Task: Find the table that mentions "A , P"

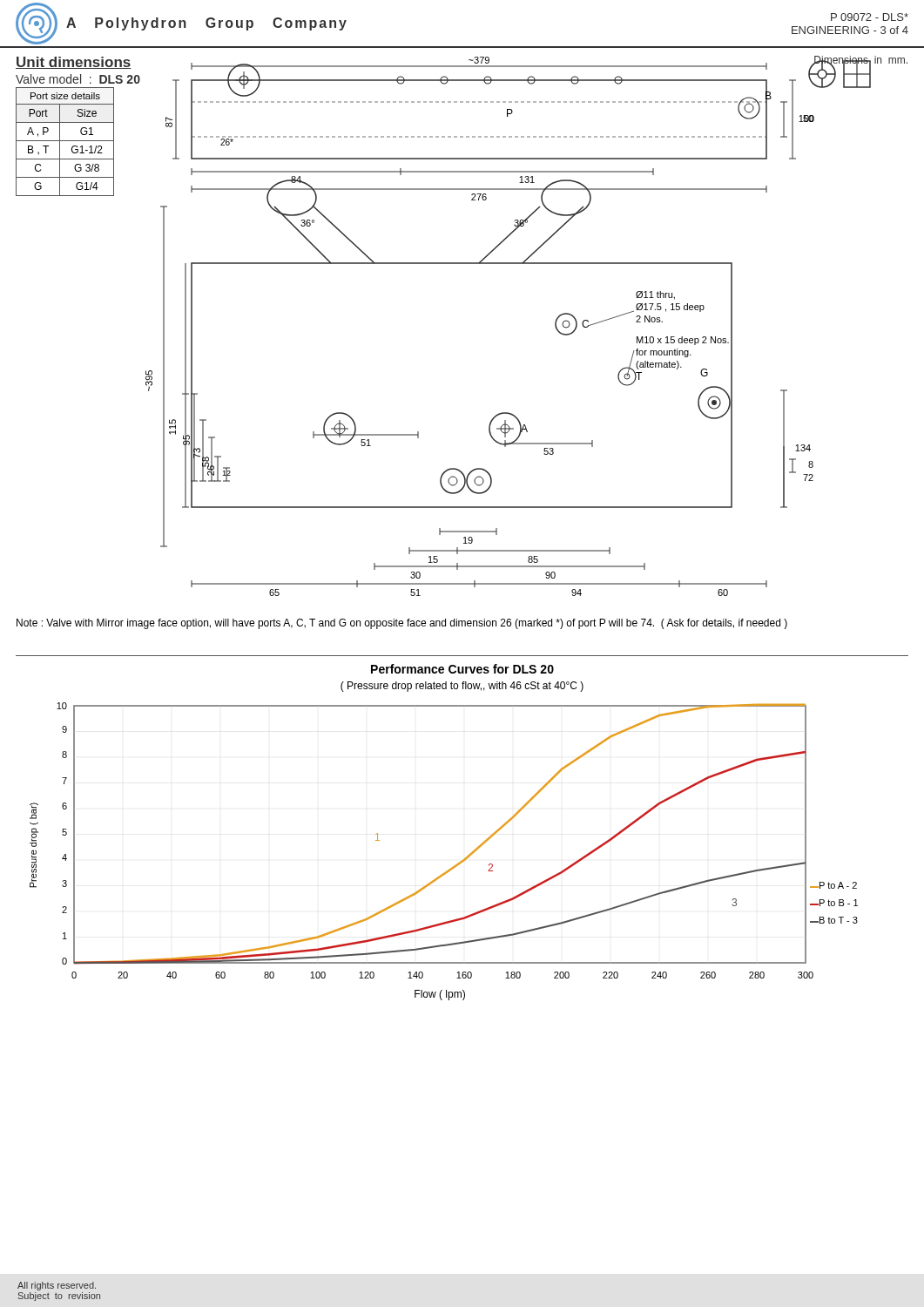Action: click(65, 142)
